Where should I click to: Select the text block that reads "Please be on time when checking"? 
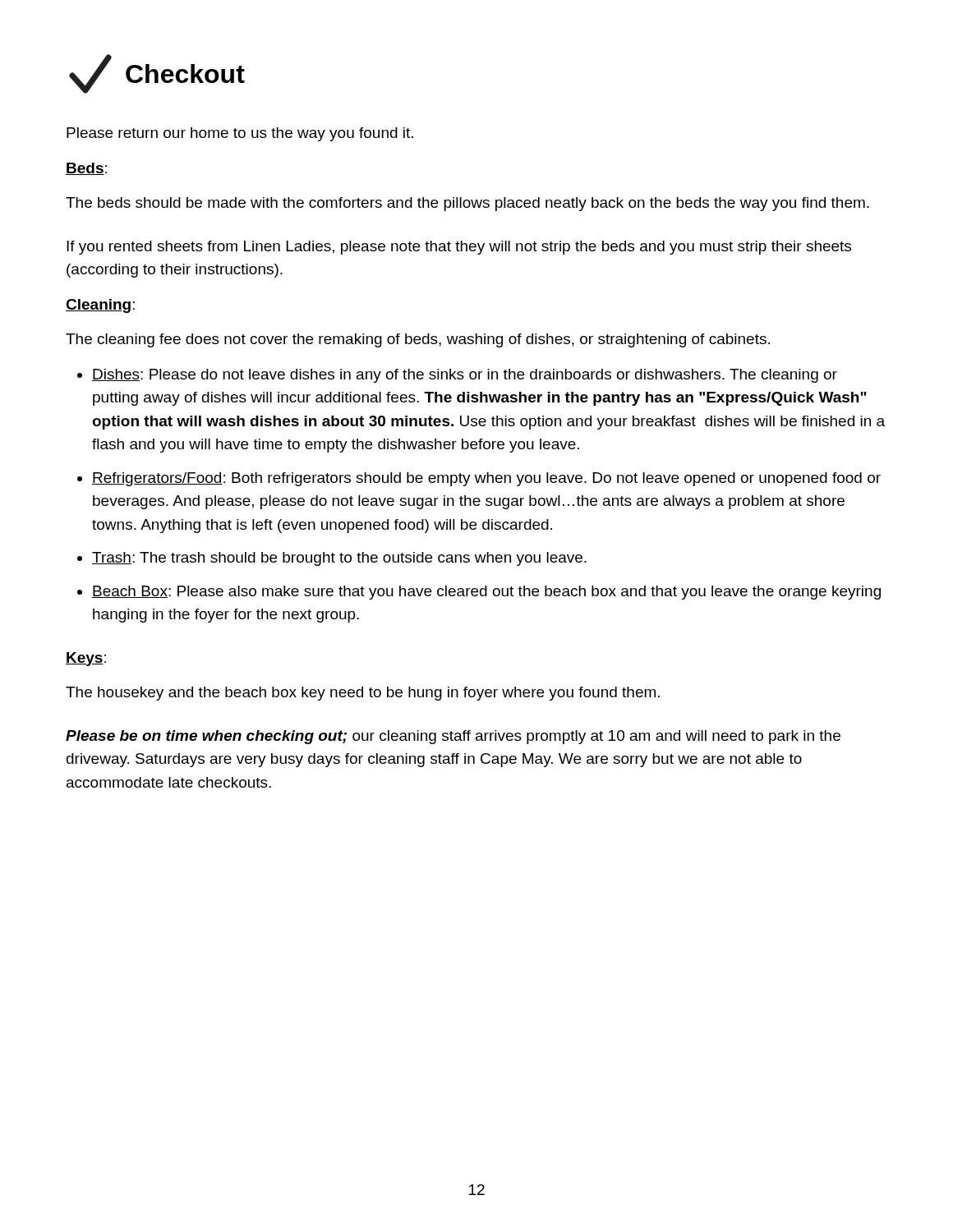click(476, 759)
